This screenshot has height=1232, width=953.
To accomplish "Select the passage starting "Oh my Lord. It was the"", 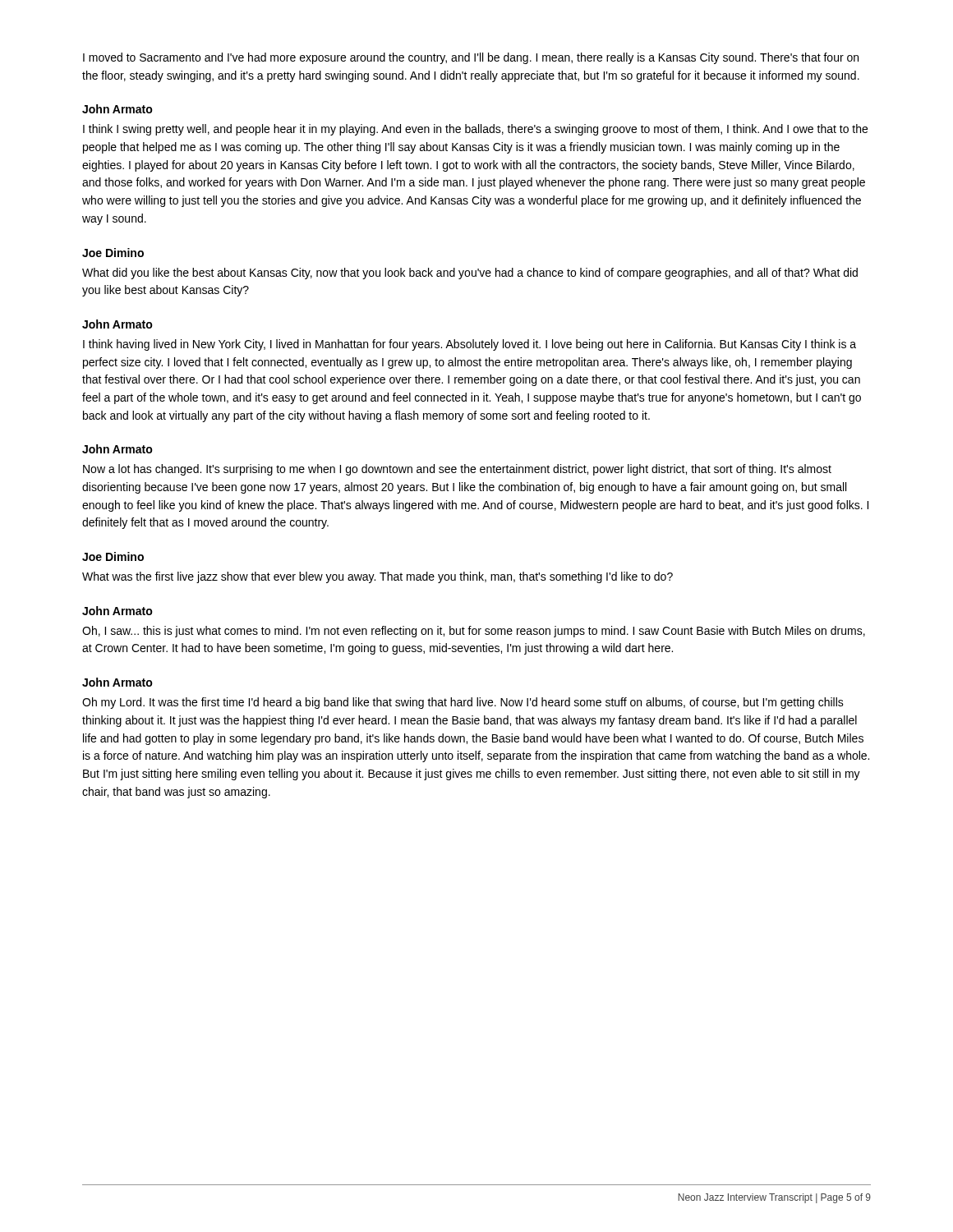I will [476, 748].
